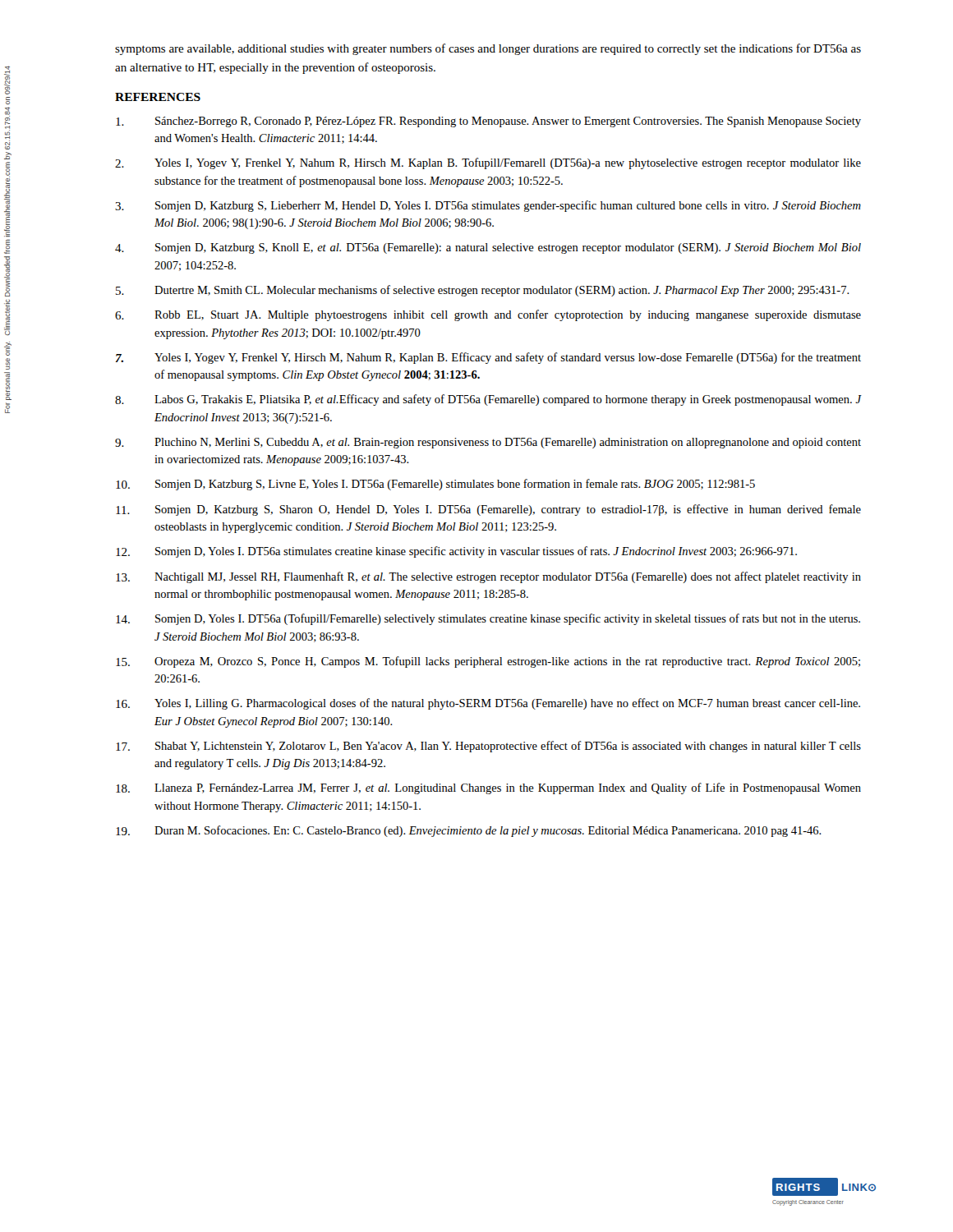
Task: Select the passage starting "5. Dutertre M, Smith"
Action: click(488, 291)
